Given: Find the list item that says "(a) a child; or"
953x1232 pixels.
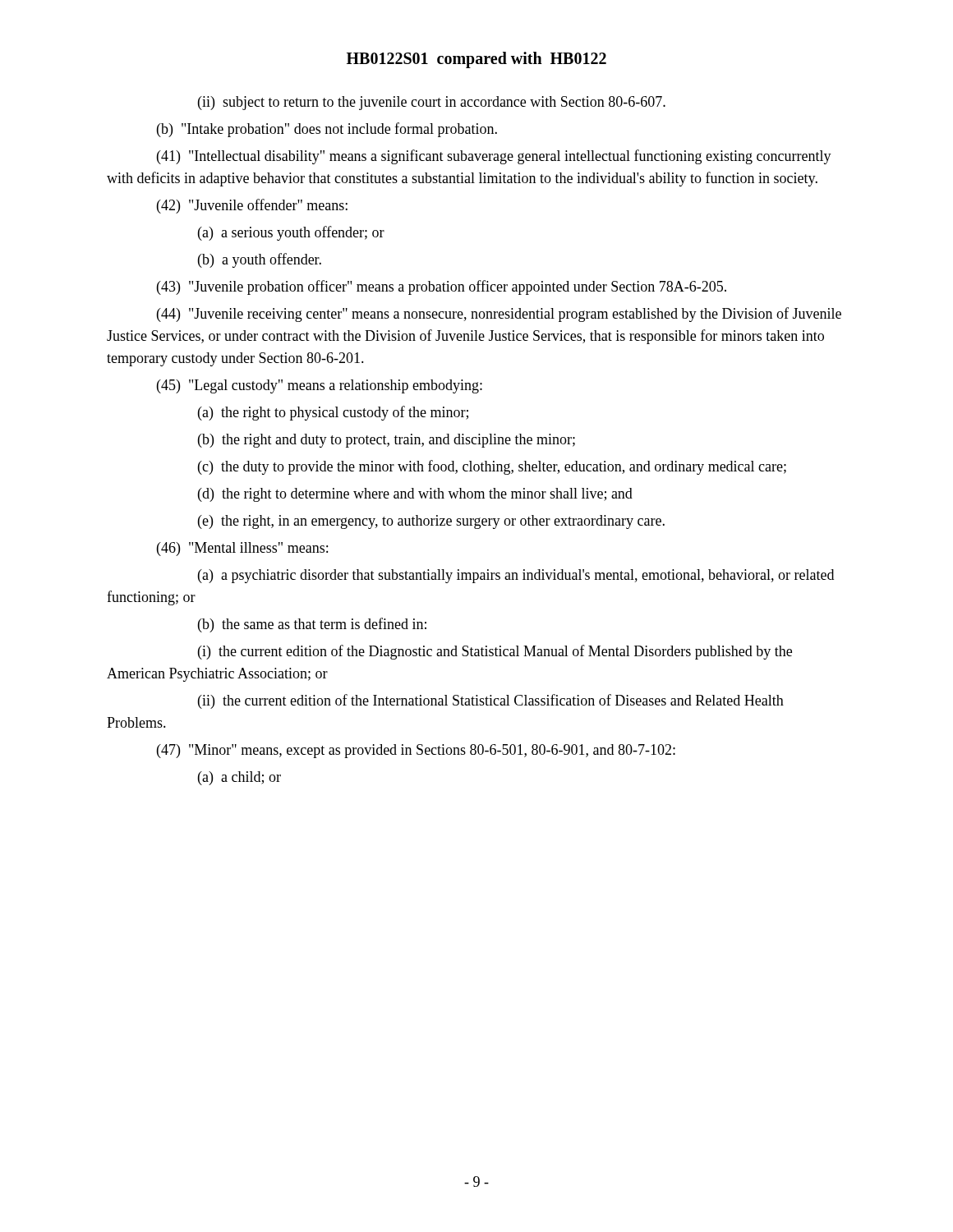Looking at the screenshot, I should [x=239, y=777].
